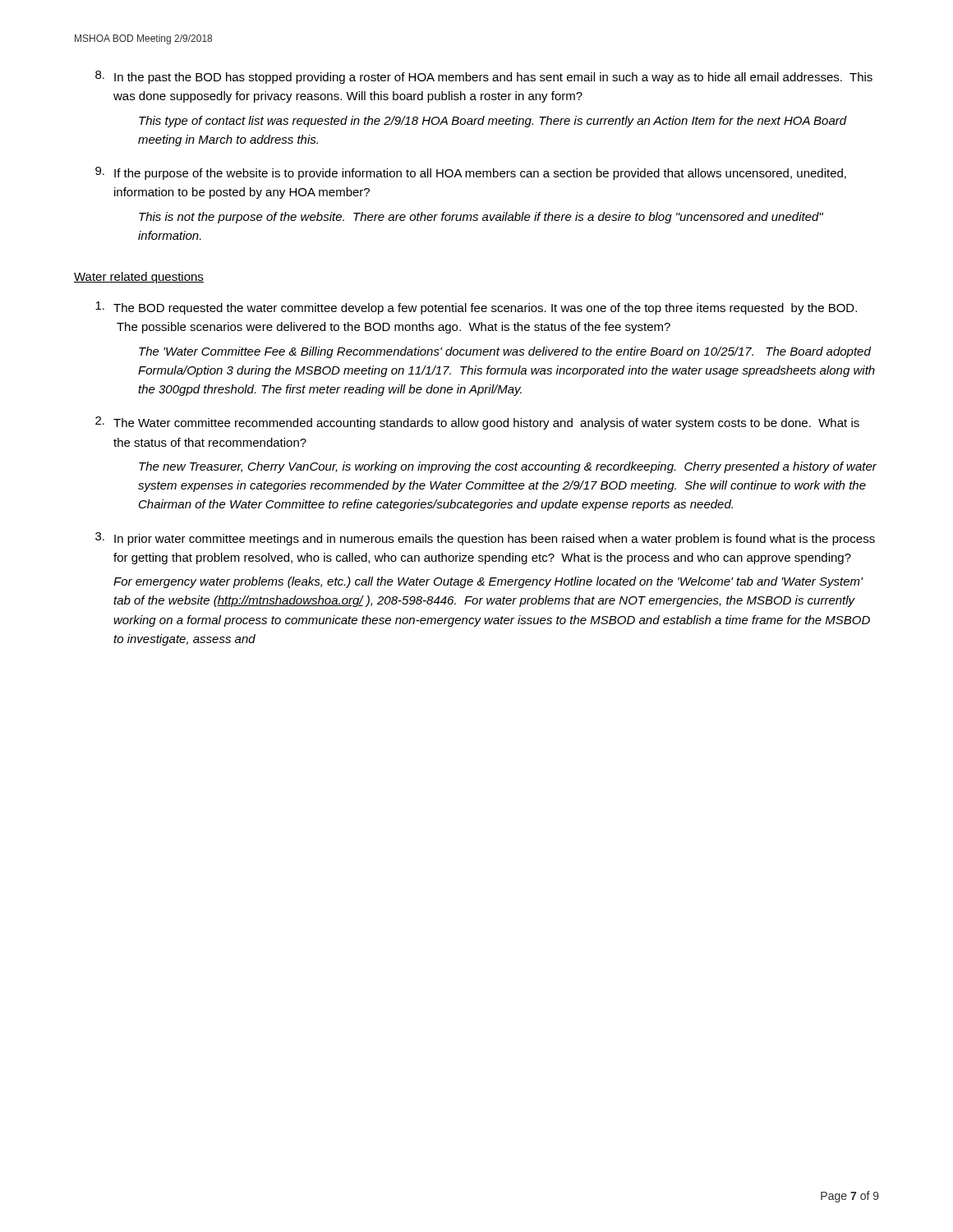Point to the passage starting "8. In the past"

[476, 108]
